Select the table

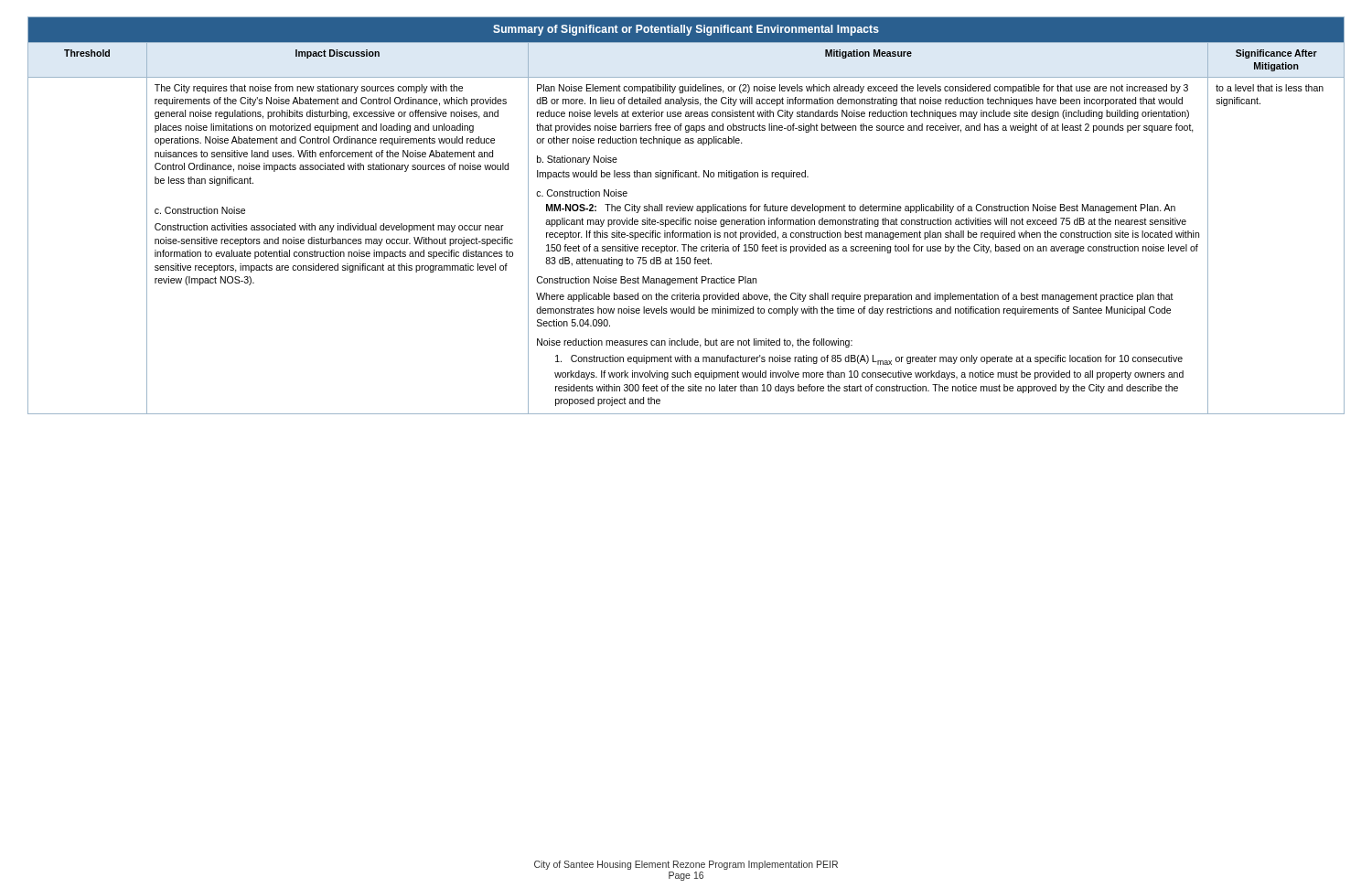coord(686,215)
